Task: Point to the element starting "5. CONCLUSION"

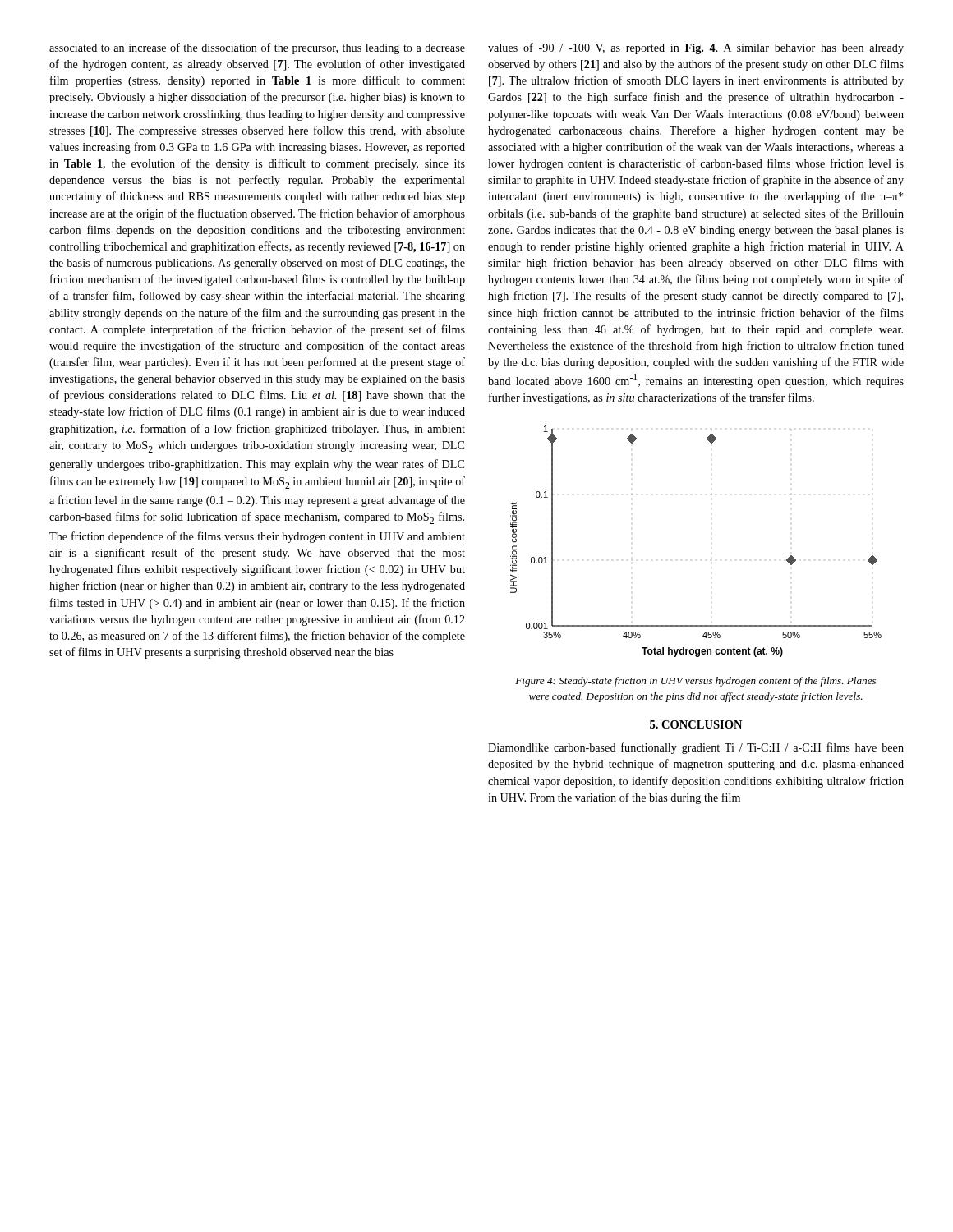Action: pos(696,724)
